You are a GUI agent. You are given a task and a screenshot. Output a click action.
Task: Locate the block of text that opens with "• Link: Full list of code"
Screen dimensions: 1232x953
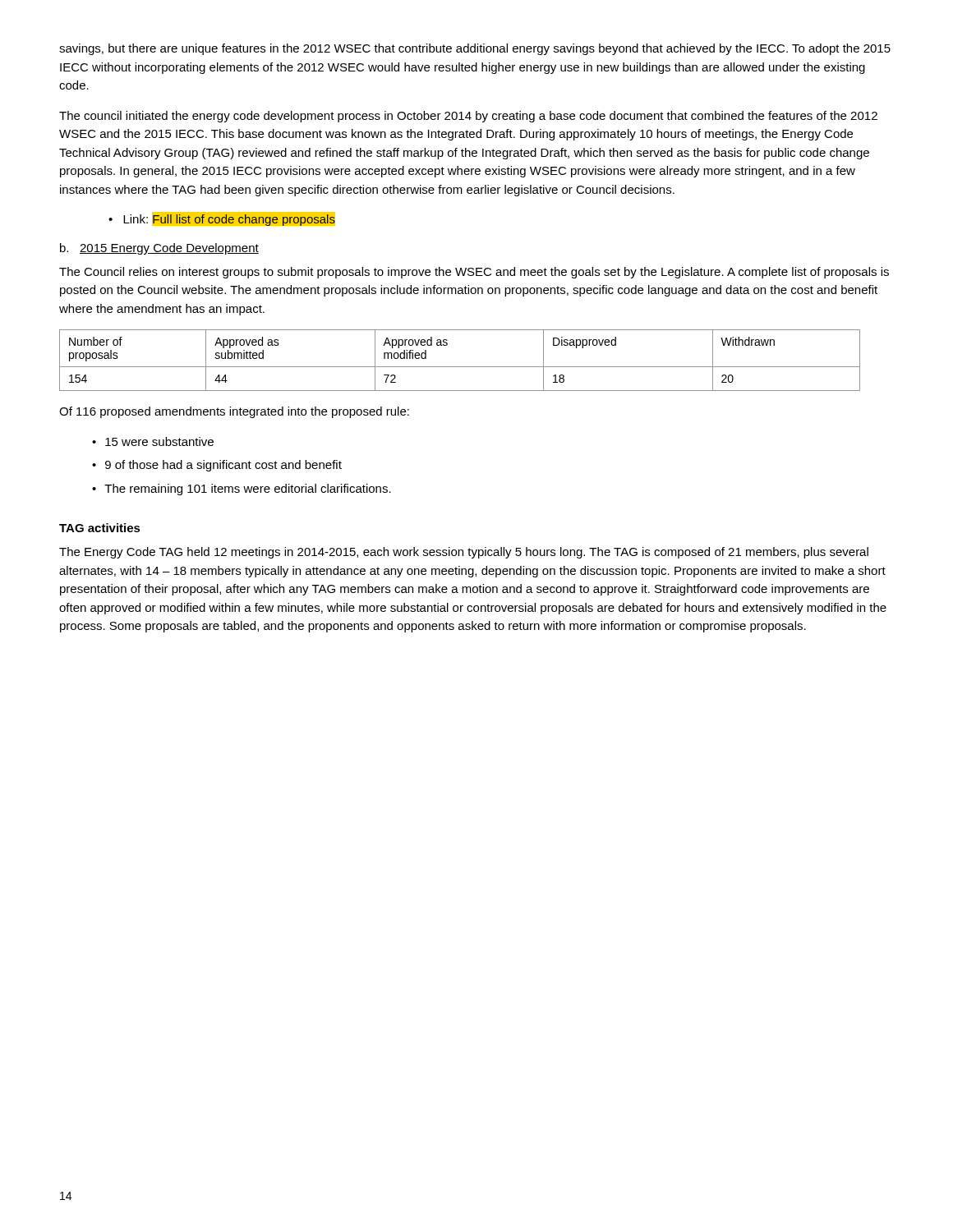[x=222, y=219]
